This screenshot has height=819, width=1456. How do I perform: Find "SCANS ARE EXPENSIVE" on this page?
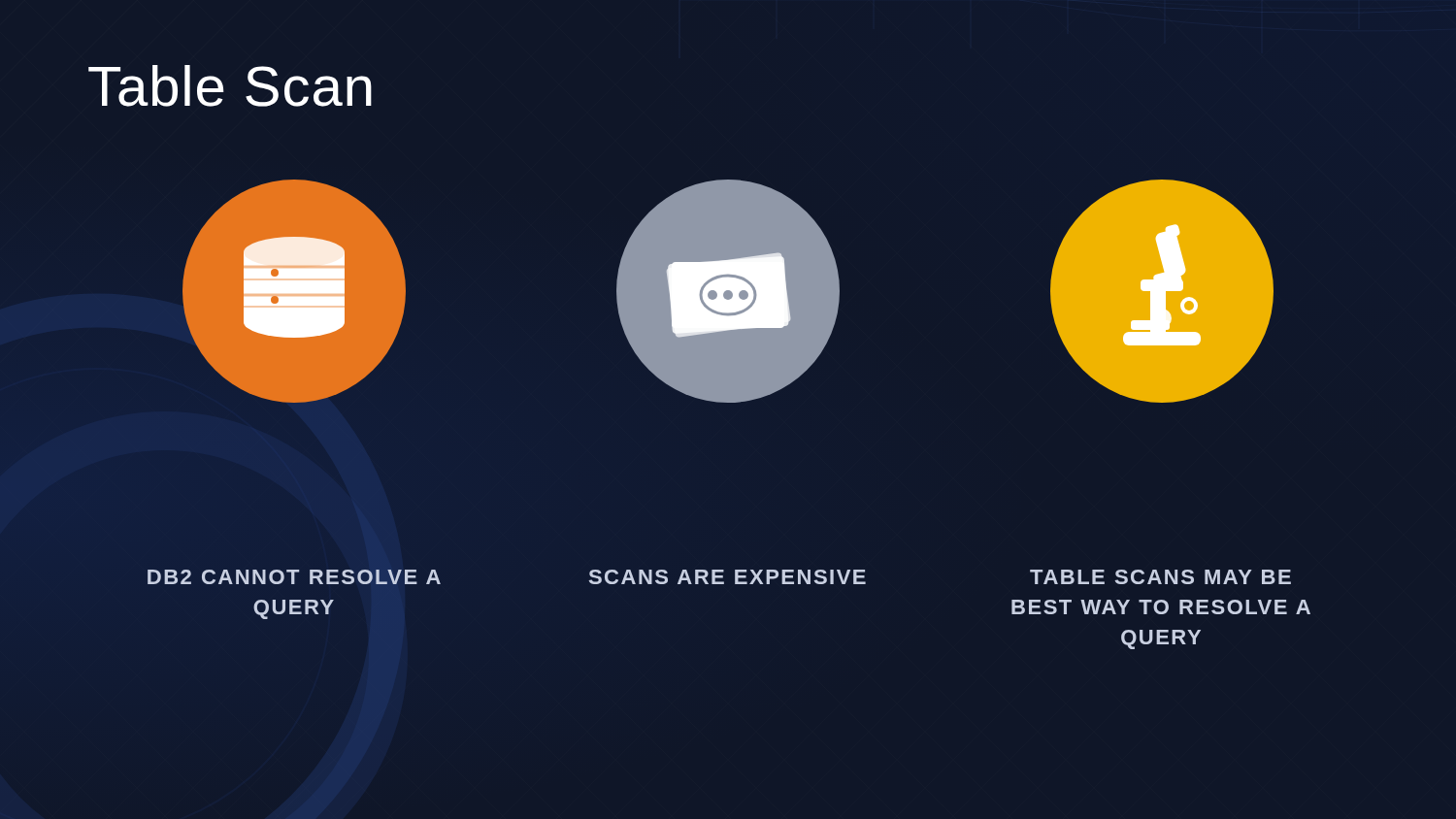pos(728,577)
